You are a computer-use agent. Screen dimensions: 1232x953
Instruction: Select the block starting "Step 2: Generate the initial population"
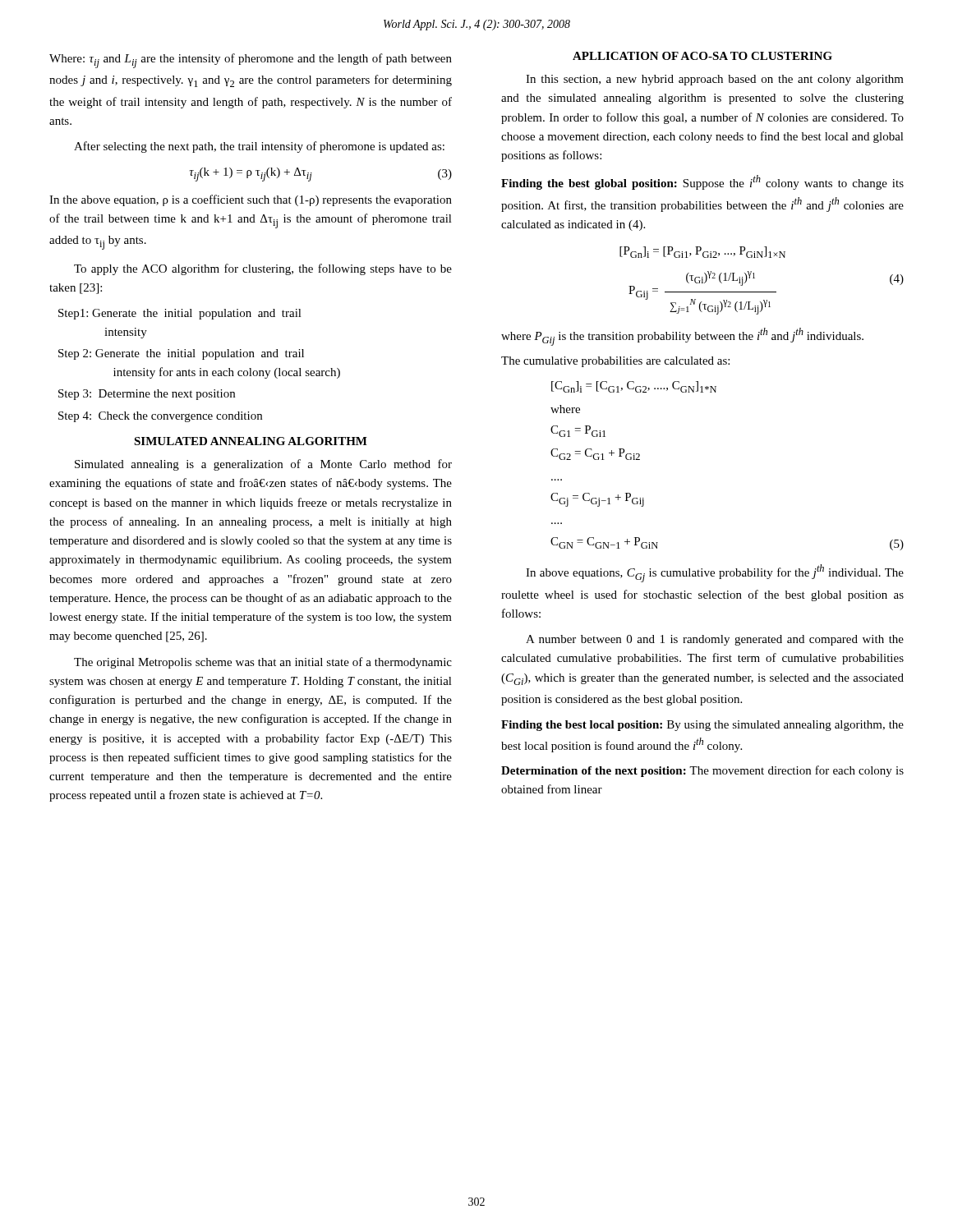click(199, 364)
